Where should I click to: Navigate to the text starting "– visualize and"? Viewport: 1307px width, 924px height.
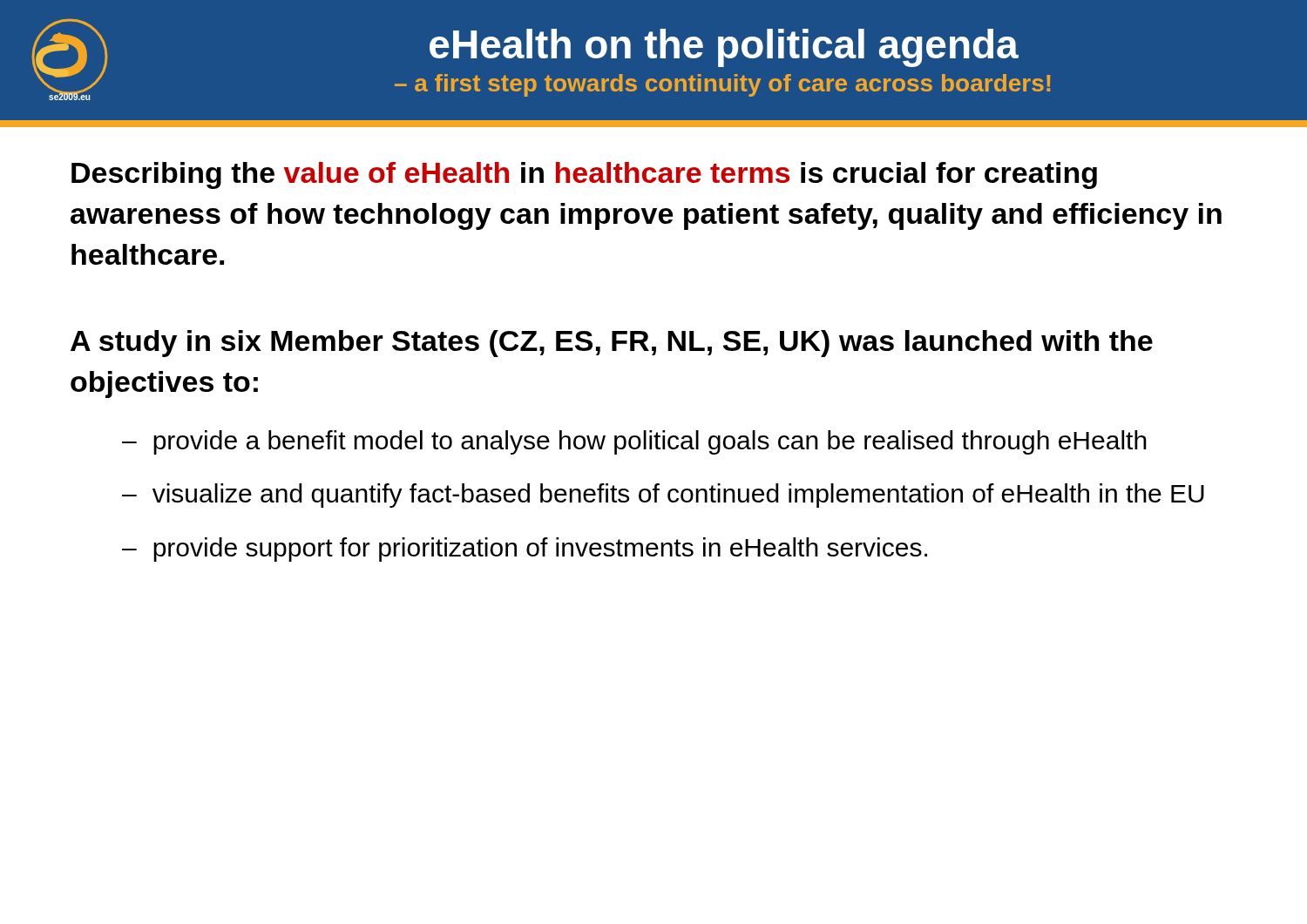pyautogui.click(x=664, y=494)
